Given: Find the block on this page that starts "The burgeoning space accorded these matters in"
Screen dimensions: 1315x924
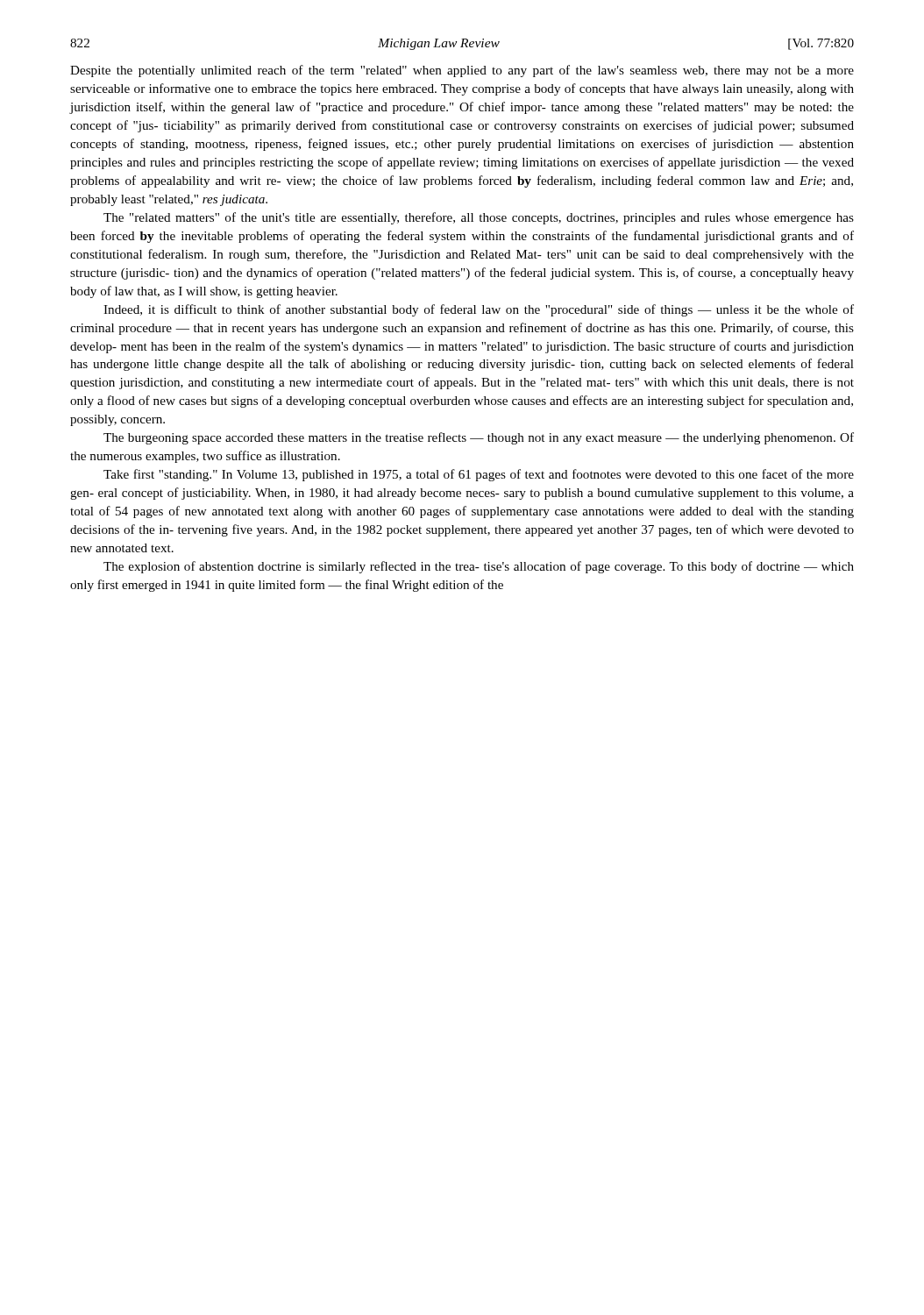Looking at the screenshot, I should click(x=462, y=447).
